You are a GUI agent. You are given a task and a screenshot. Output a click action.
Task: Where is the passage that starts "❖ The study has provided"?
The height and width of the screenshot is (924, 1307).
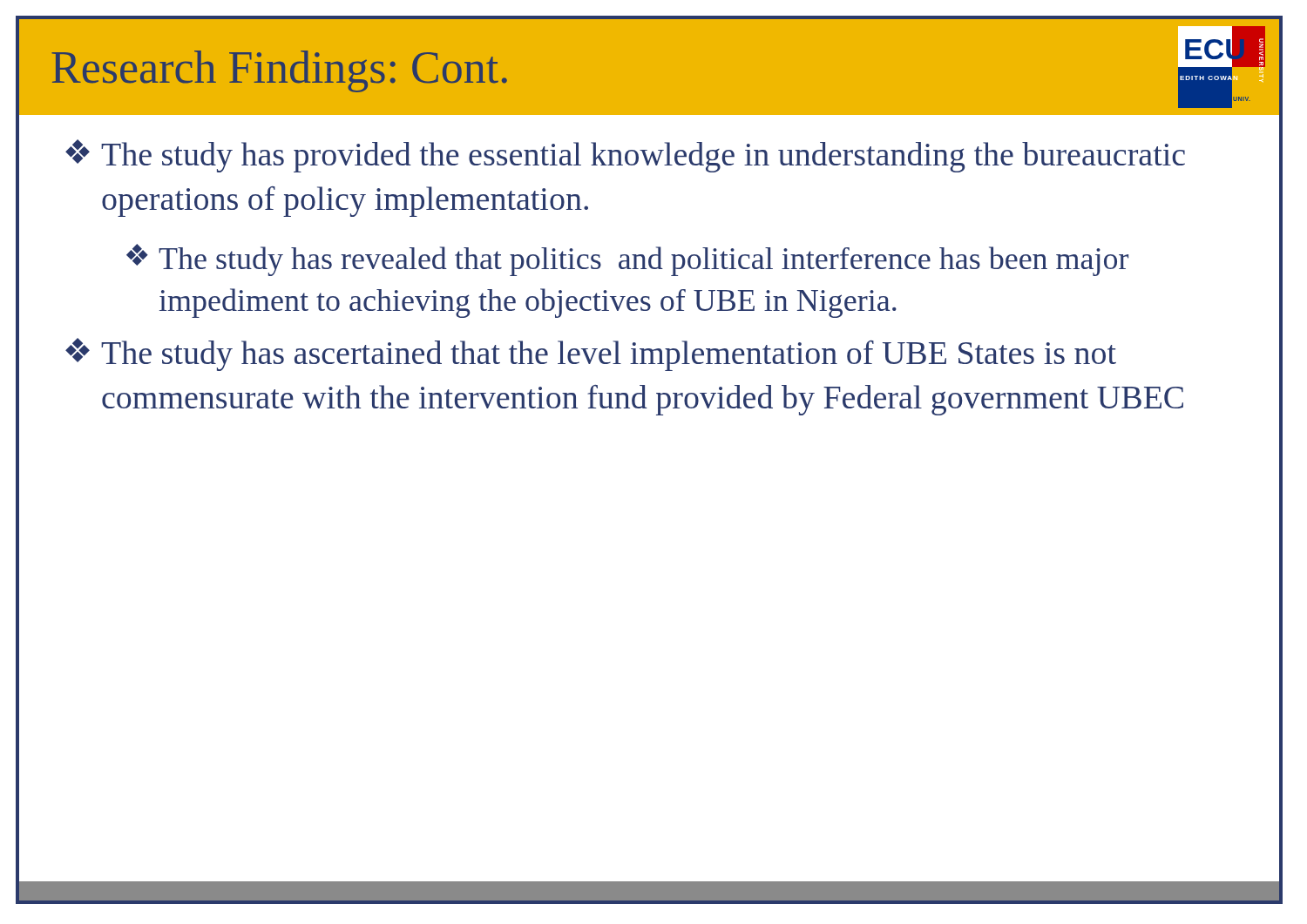(x=649, y=177)
